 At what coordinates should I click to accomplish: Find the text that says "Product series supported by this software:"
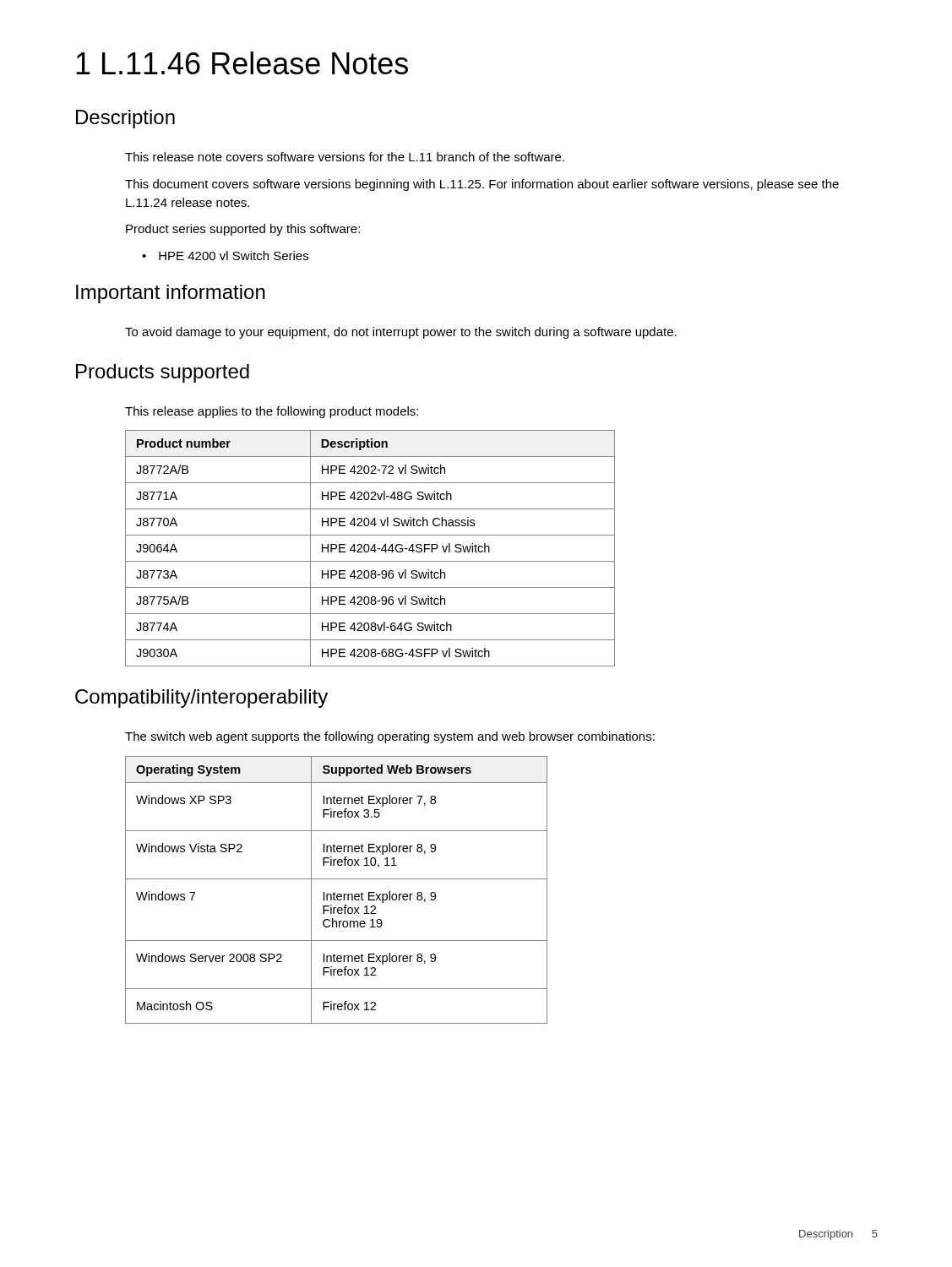tap(243, 229)
